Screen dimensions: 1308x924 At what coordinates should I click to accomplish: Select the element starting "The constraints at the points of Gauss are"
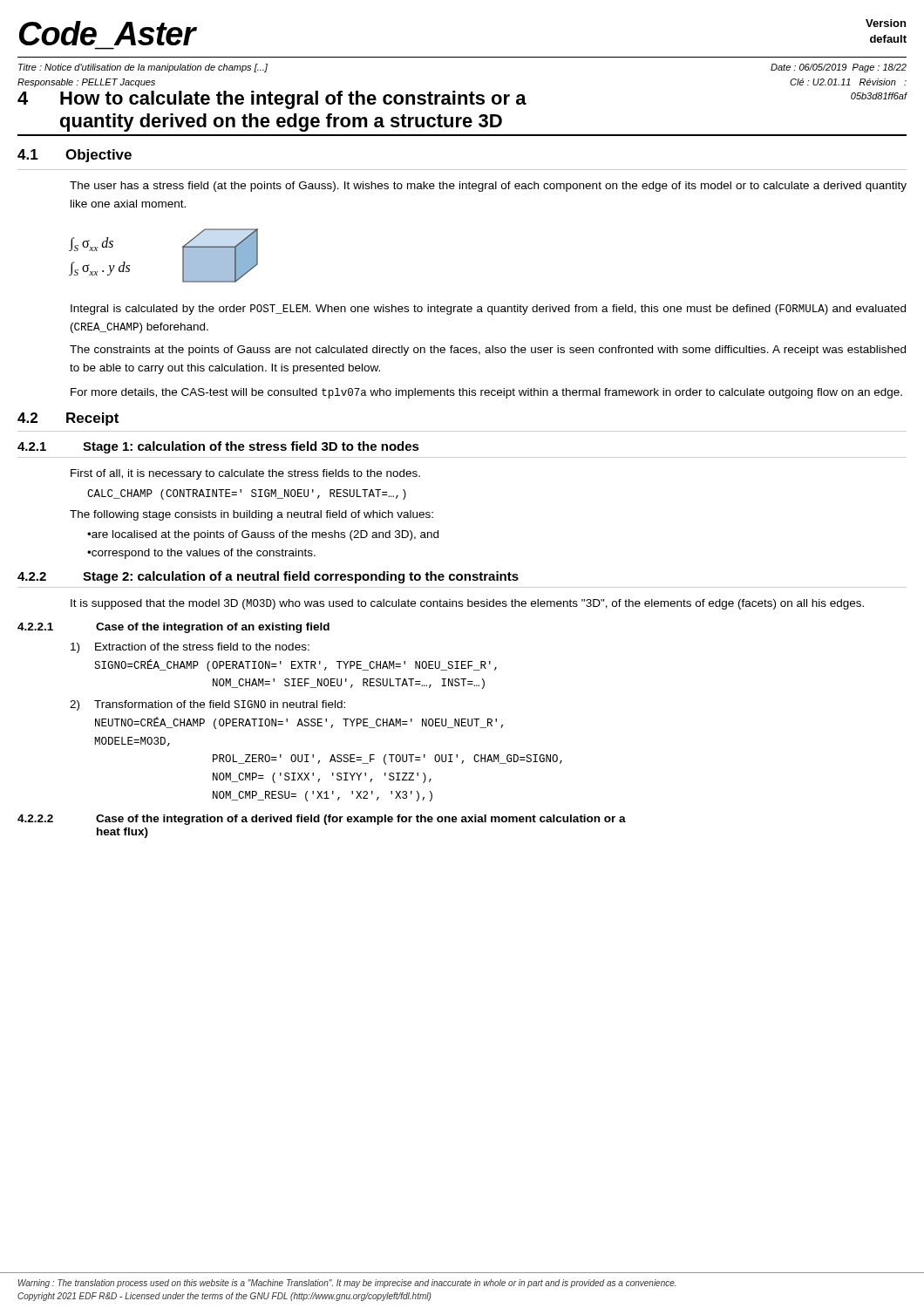coord(488,358)
